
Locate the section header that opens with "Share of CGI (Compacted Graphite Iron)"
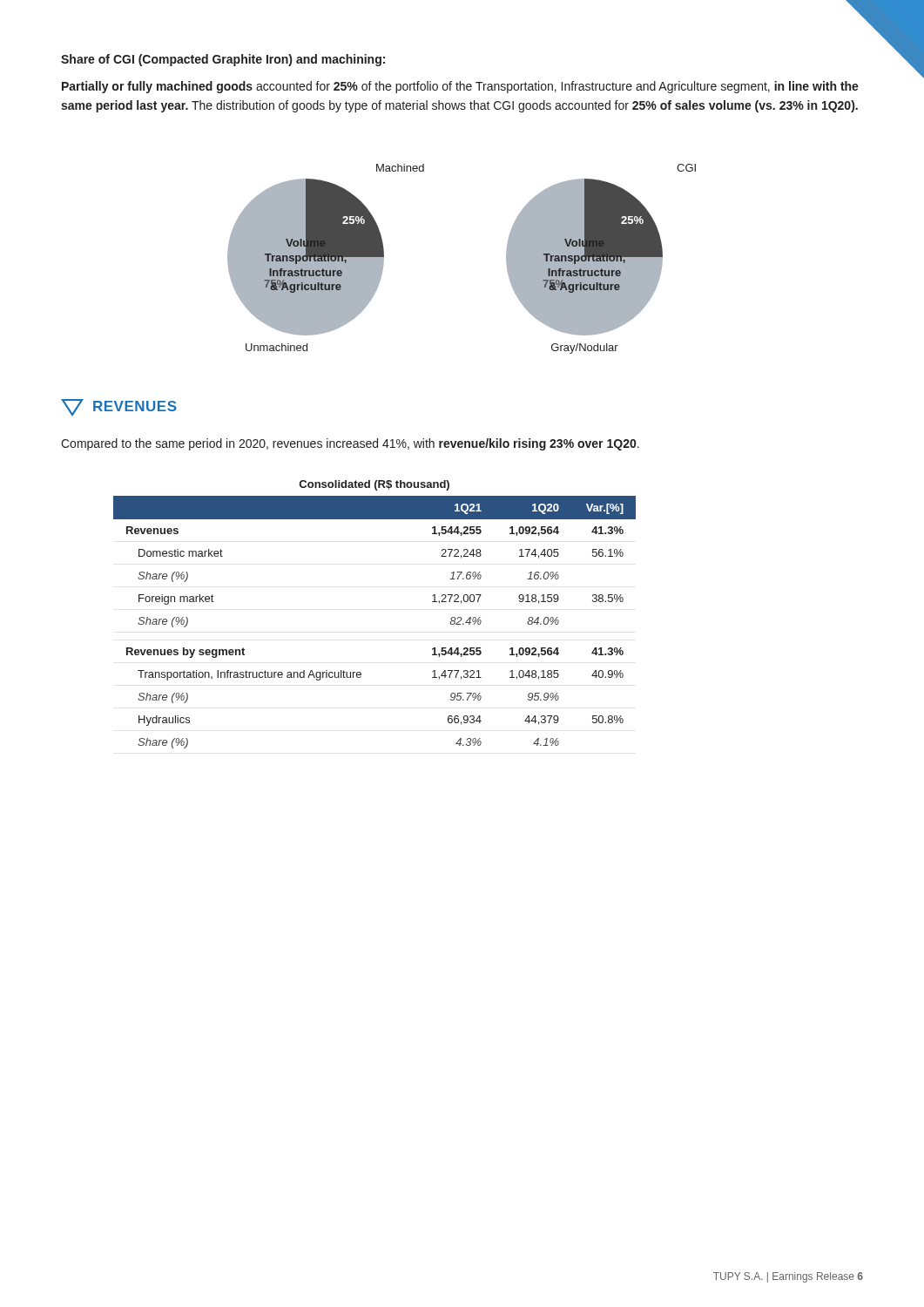point(224,59)
